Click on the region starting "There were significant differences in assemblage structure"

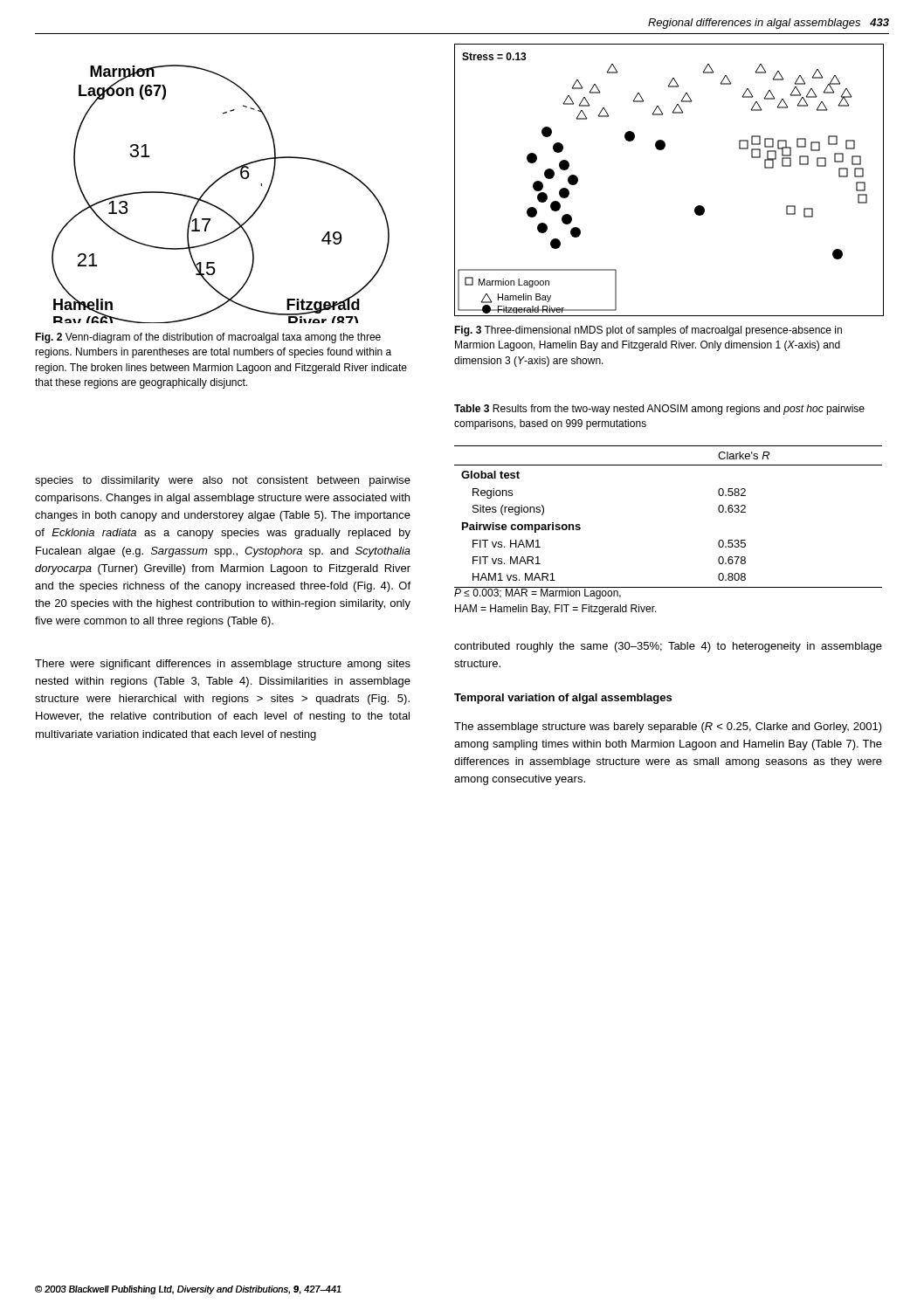(x=223, y=698)
